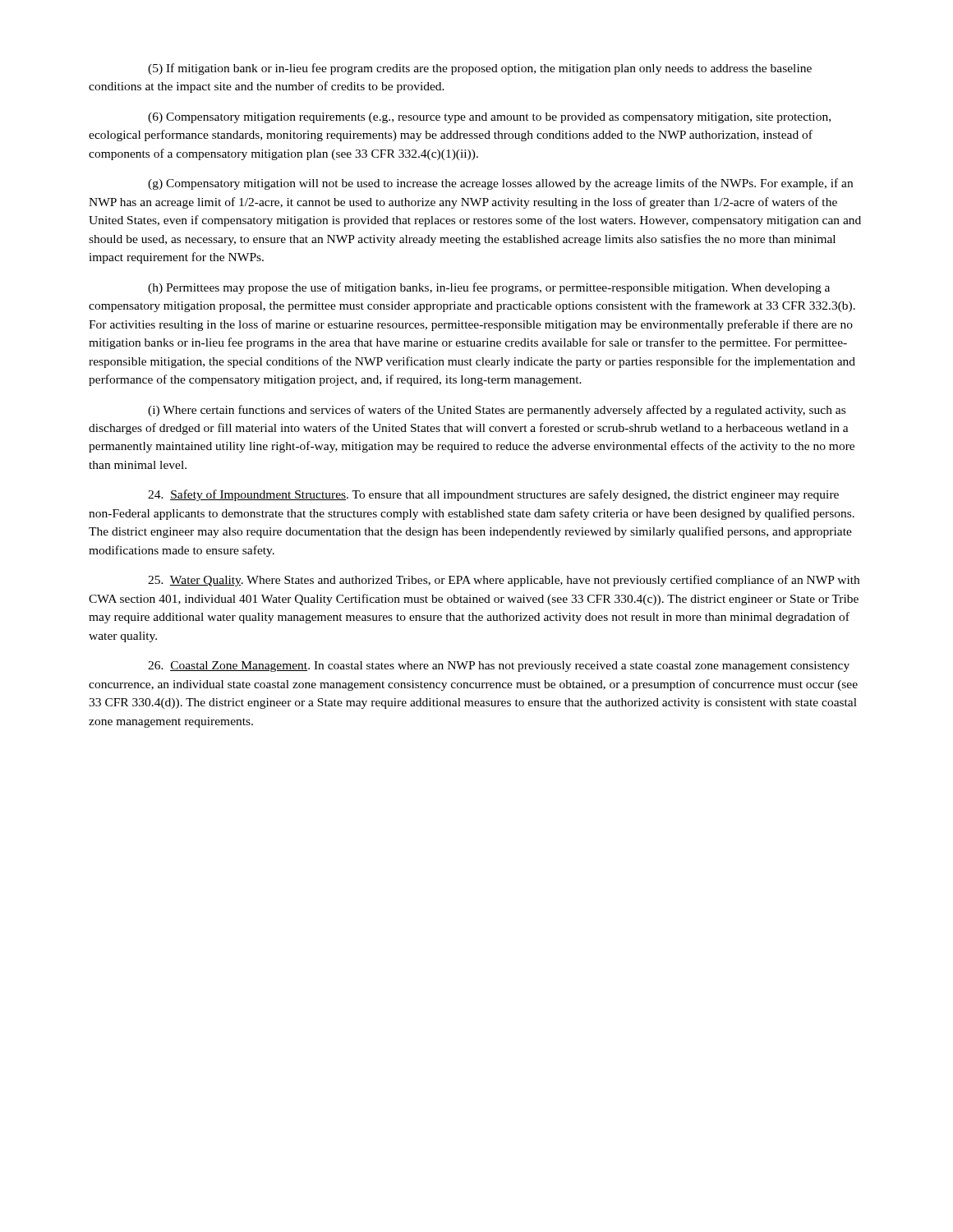The height and width of the screenshot is (1232, 953).
Task: Select the text block with the text "(g) Compensatory mitigation will not be used"
Action: pyautogui.click(x=476, y=221)
